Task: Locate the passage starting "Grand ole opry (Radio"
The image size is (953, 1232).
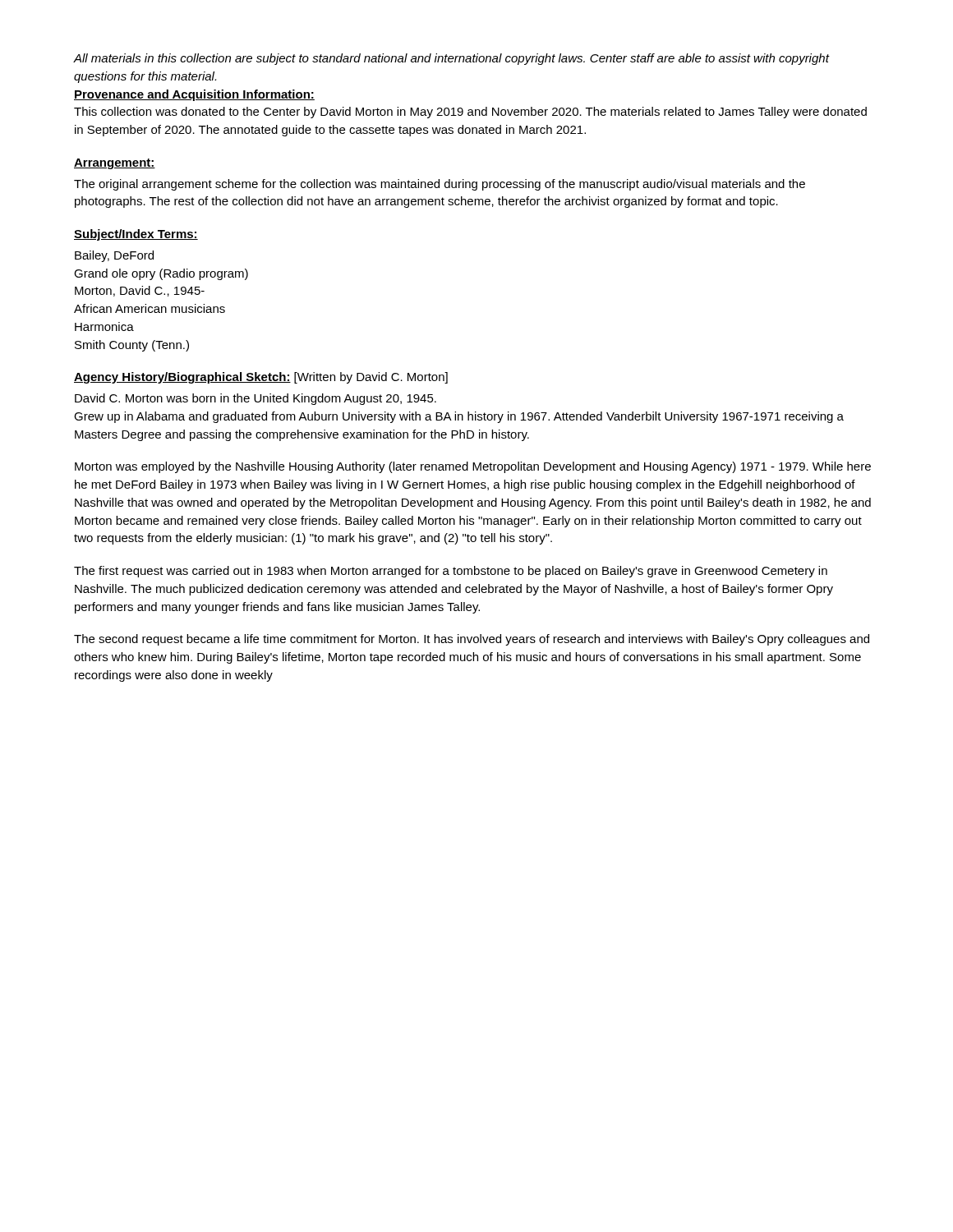Action: (161, 274)
